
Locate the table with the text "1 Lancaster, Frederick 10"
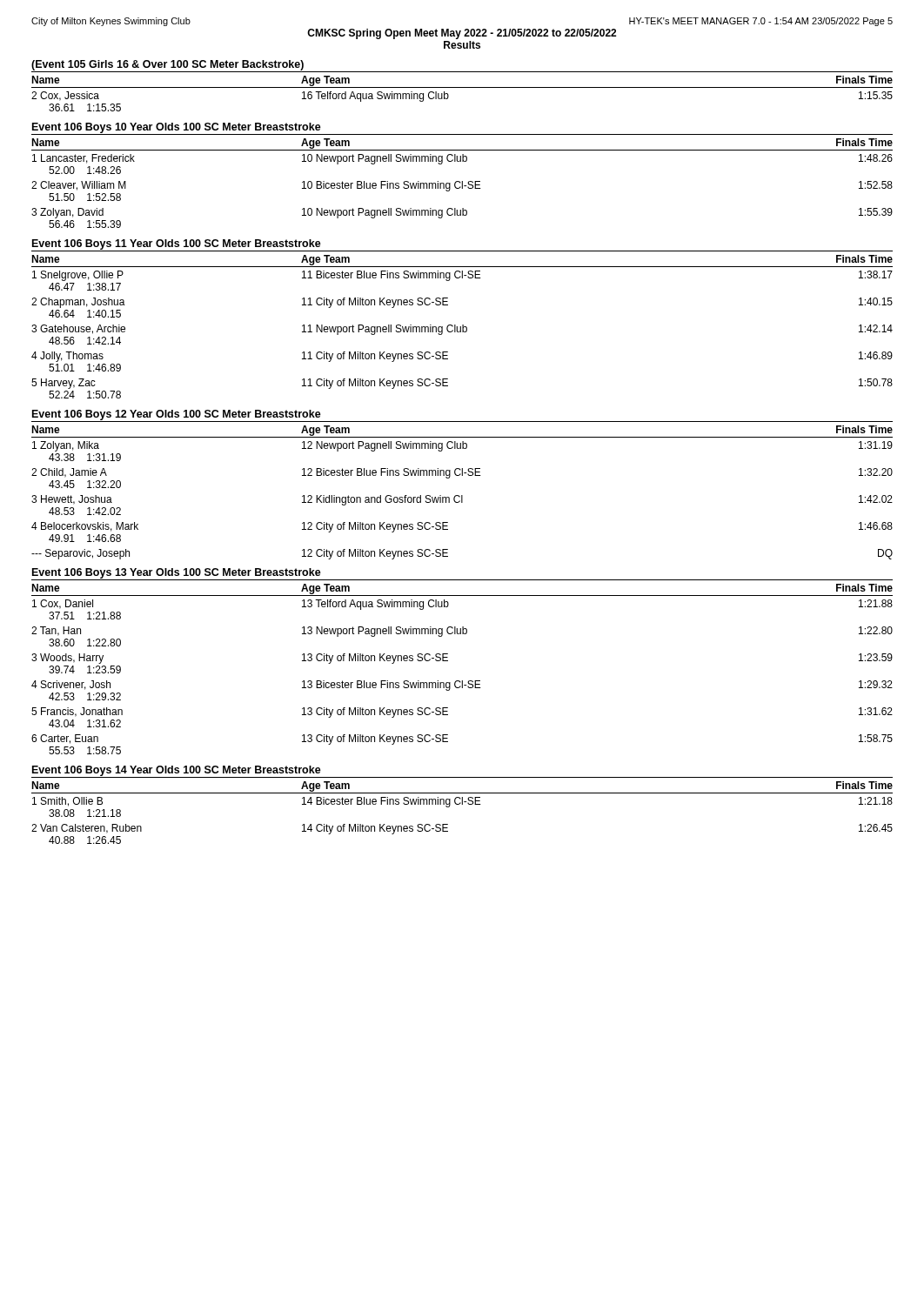(462, 191)
